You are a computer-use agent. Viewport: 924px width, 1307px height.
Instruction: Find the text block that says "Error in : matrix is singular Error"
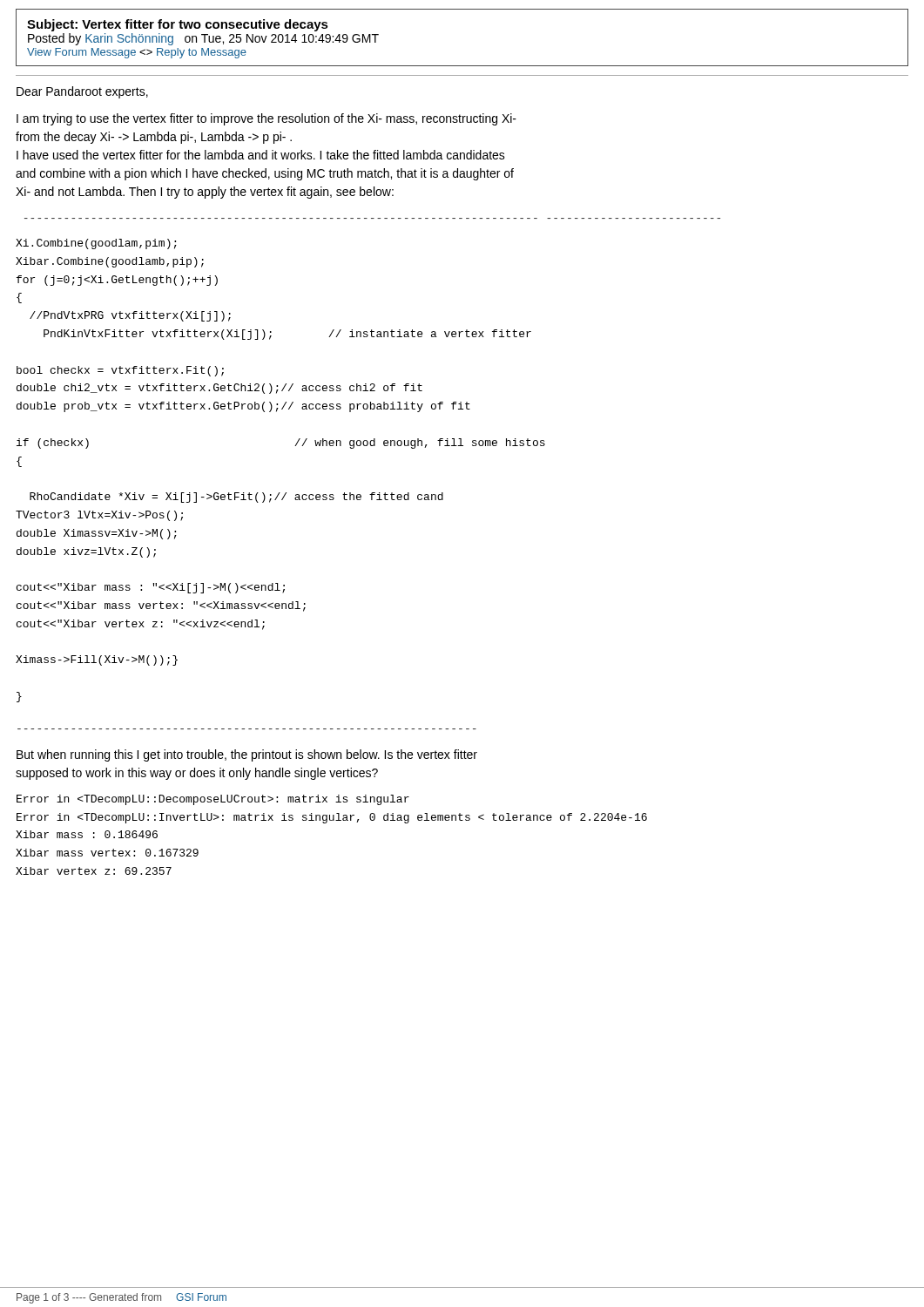(x=213, y=800)
